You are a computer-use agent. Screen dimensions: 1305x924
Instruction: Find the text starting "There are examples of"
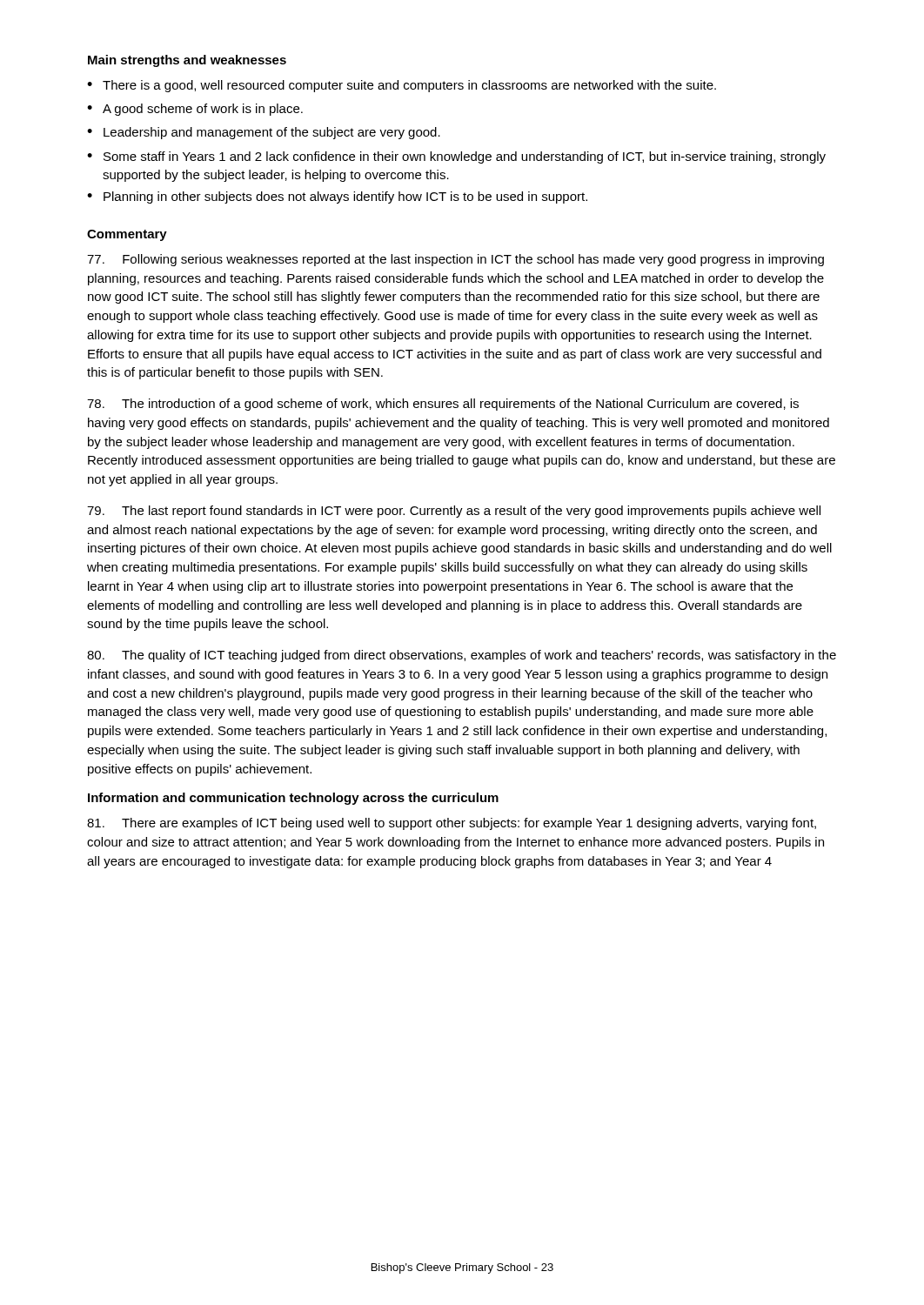pos(456,841)
